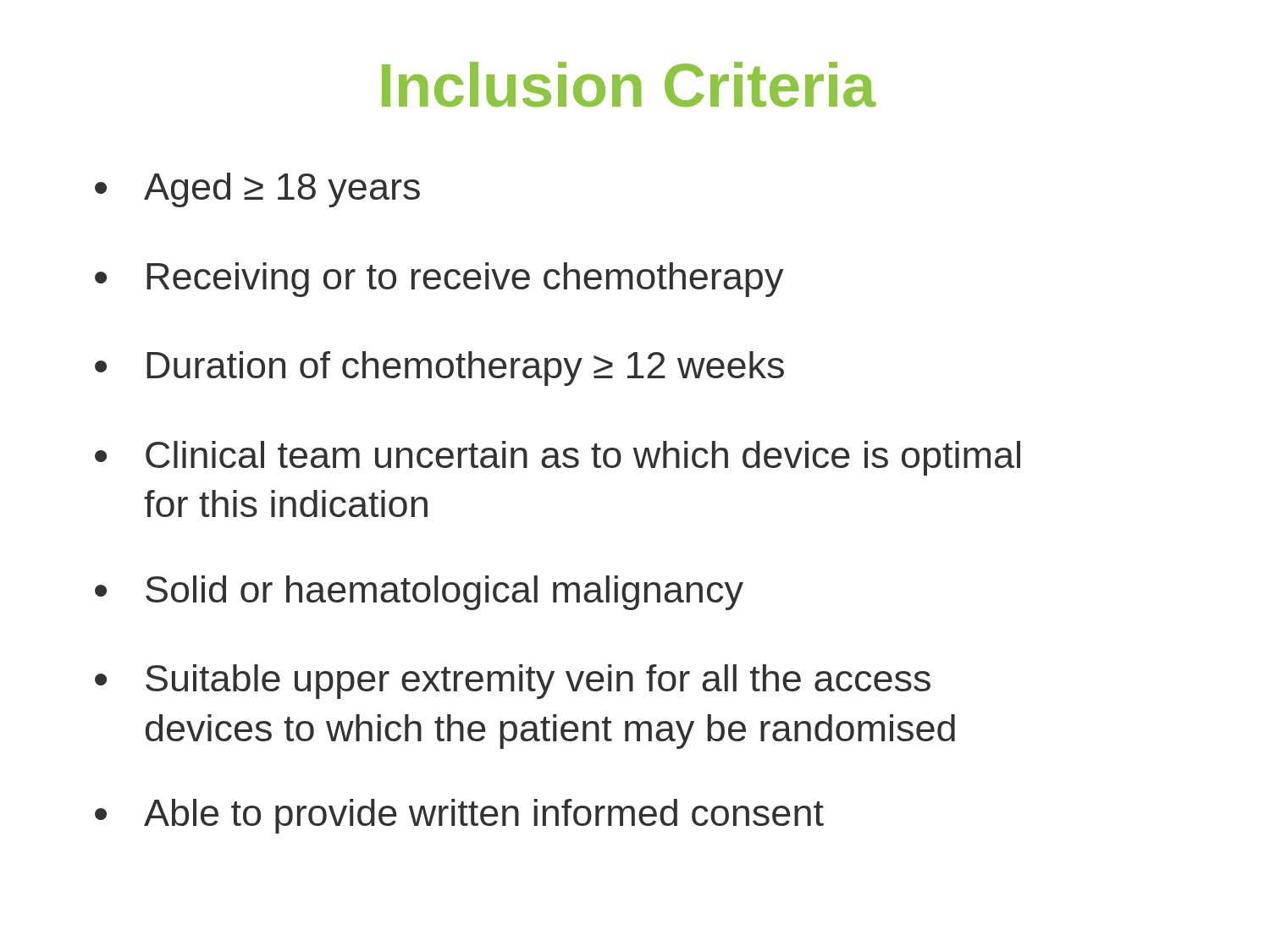This screenshot has width=1270, height=952.
Task: Find the block on this page that starts "• Clinical team"
Action: pos(627,480)
